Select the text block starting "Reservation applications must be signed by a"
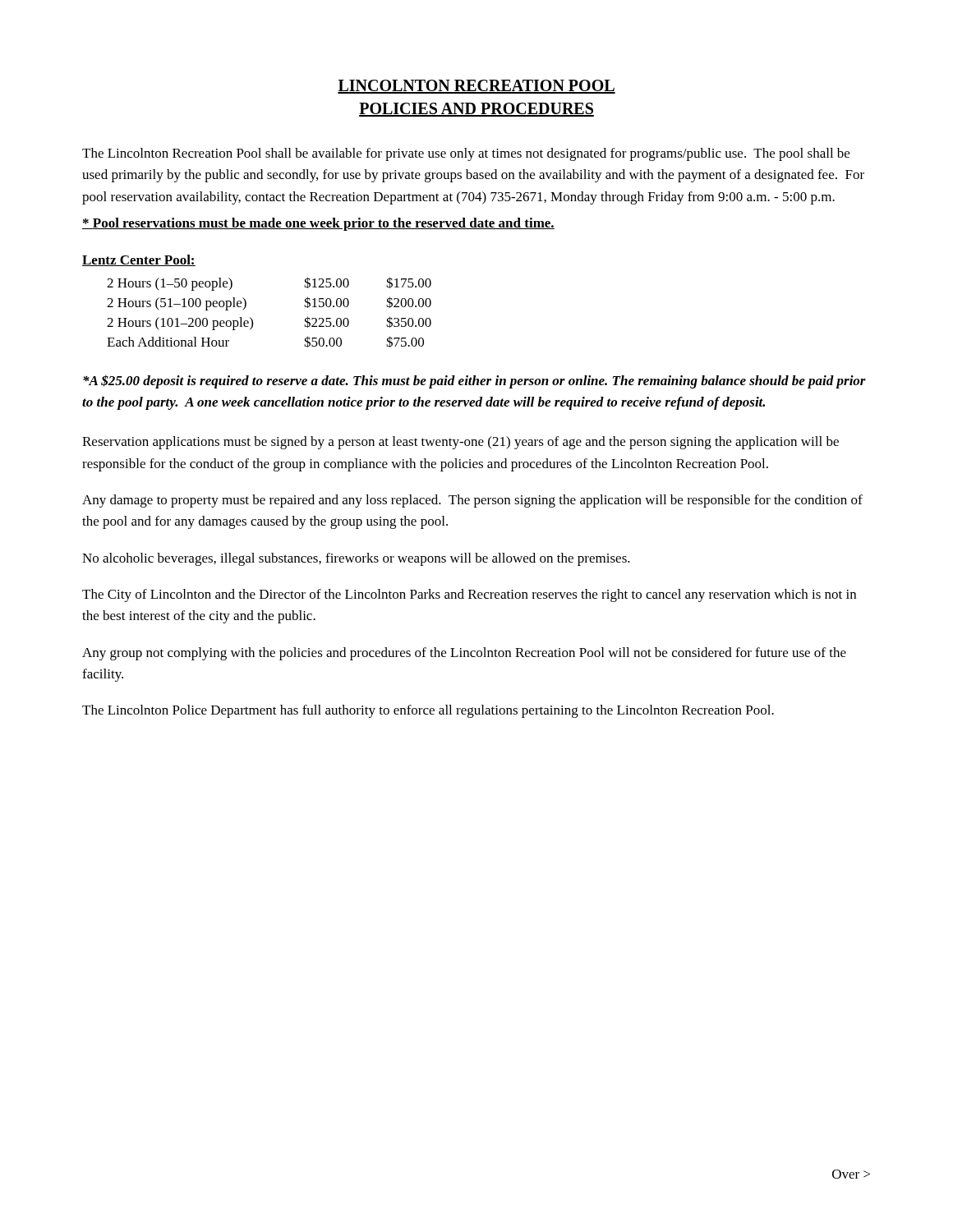The width and height of the screenshot is (953, 1232). (x=461, y=452)
